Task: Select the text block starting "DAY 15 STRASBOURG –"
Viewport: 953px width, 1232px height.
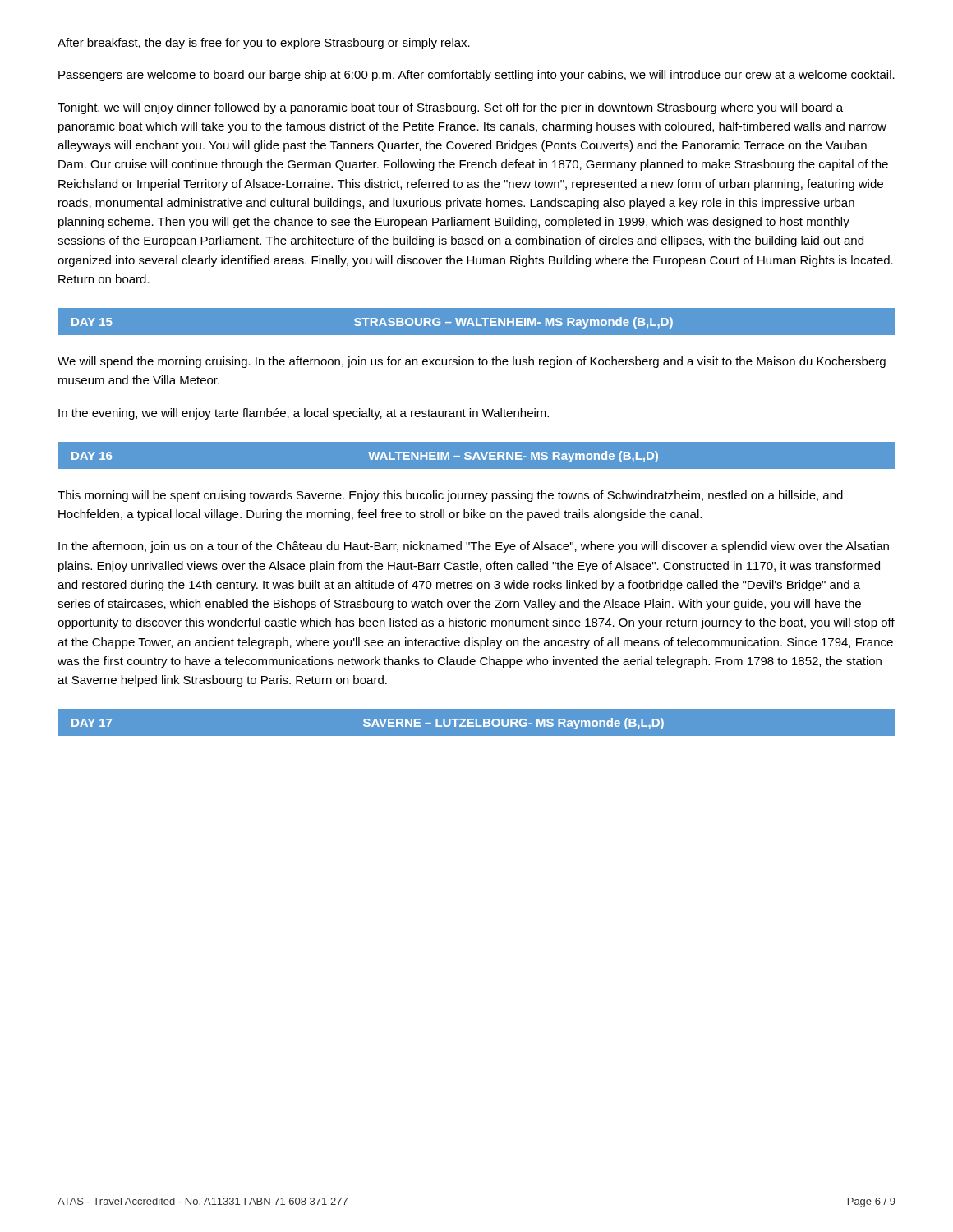Action: click(476, 322)
